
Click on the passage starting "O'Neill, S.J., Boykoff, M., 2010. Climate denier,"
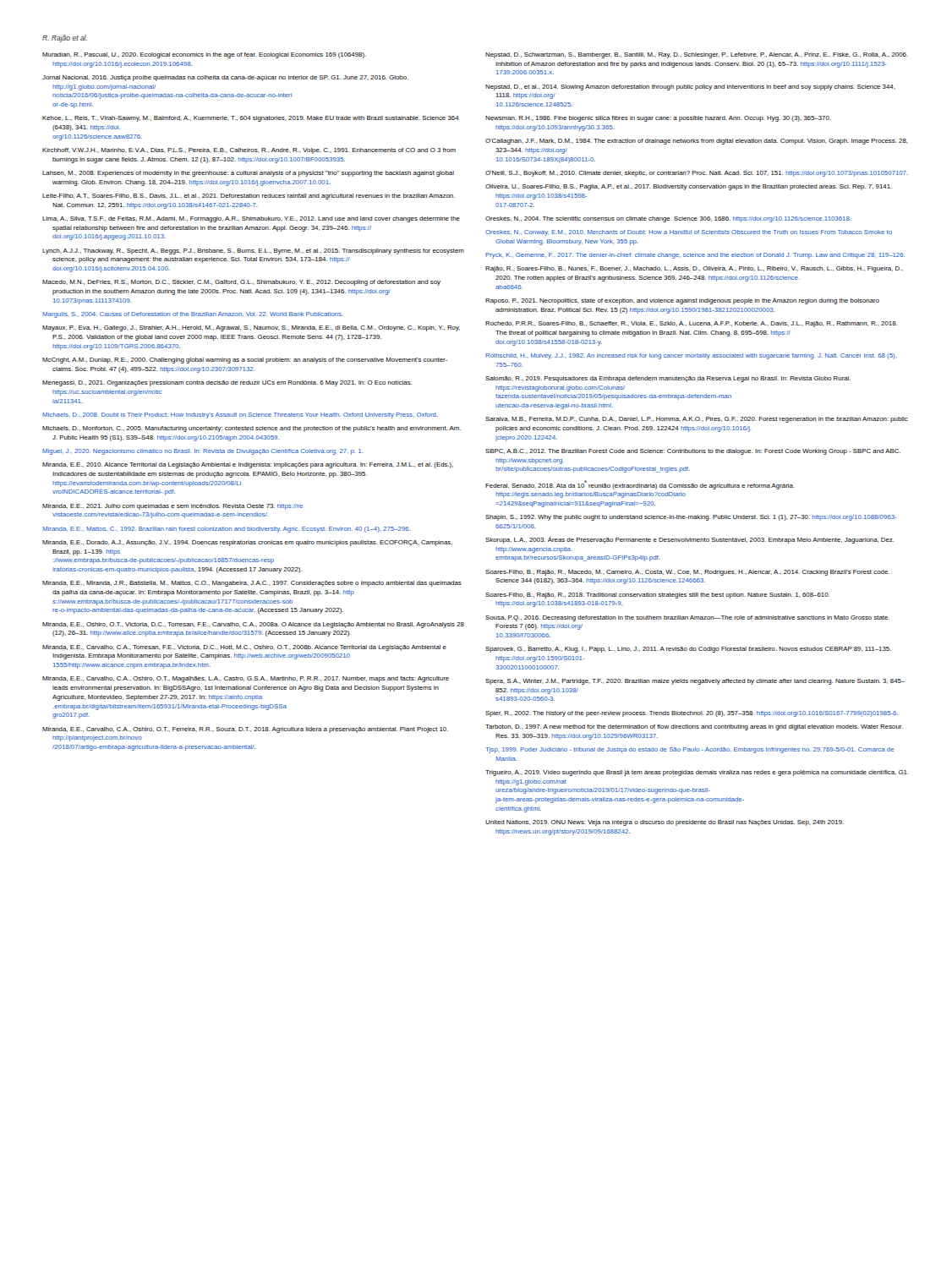[x=697, y=173]
